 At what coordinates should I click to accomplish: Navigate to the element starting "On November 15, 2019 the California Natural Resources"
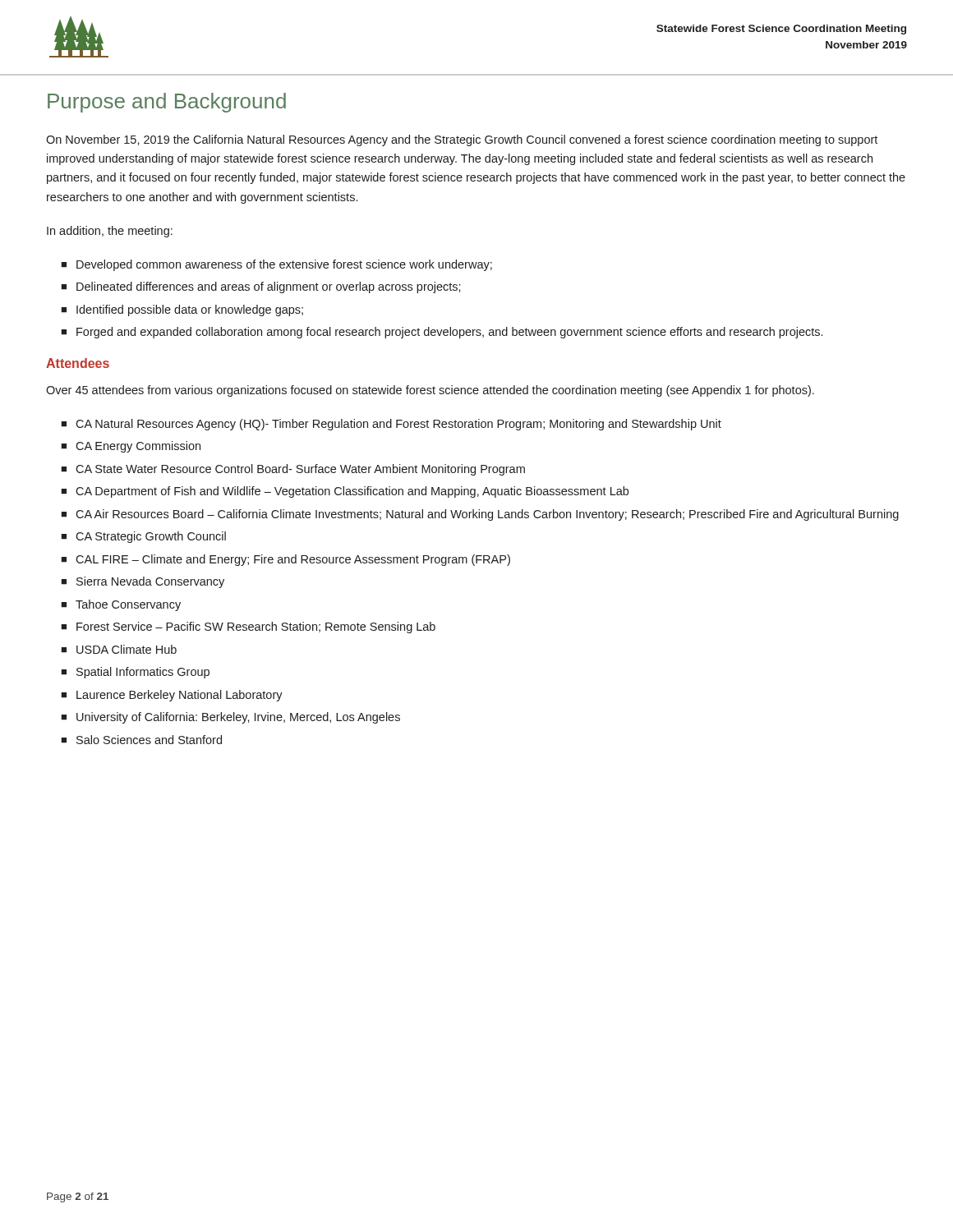click(x=476, y=168)
